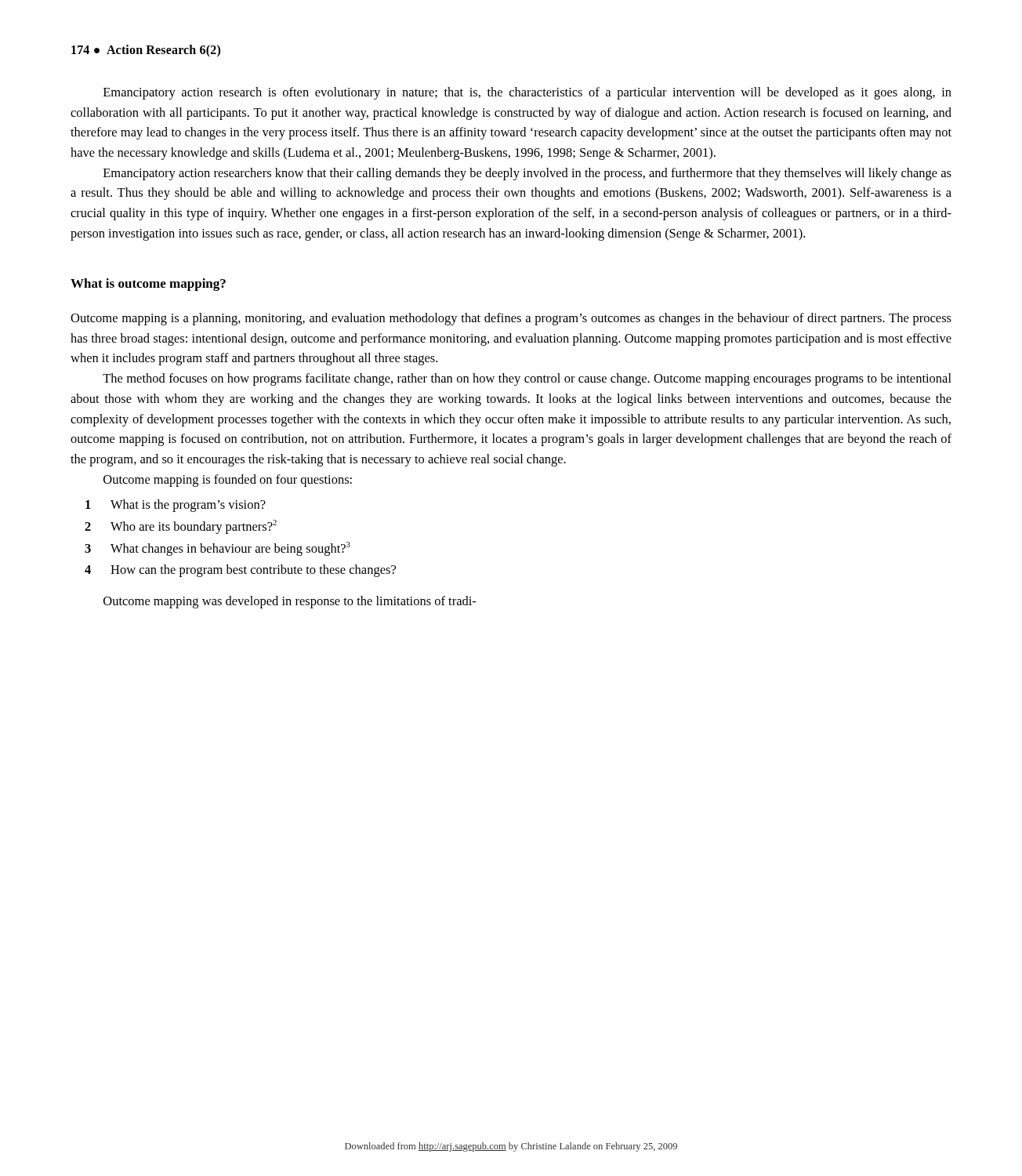The image size is (1022, 1176).
Task: Locate the list item containing "2 Who are its boundary"
Action: [x=181, y=527]
